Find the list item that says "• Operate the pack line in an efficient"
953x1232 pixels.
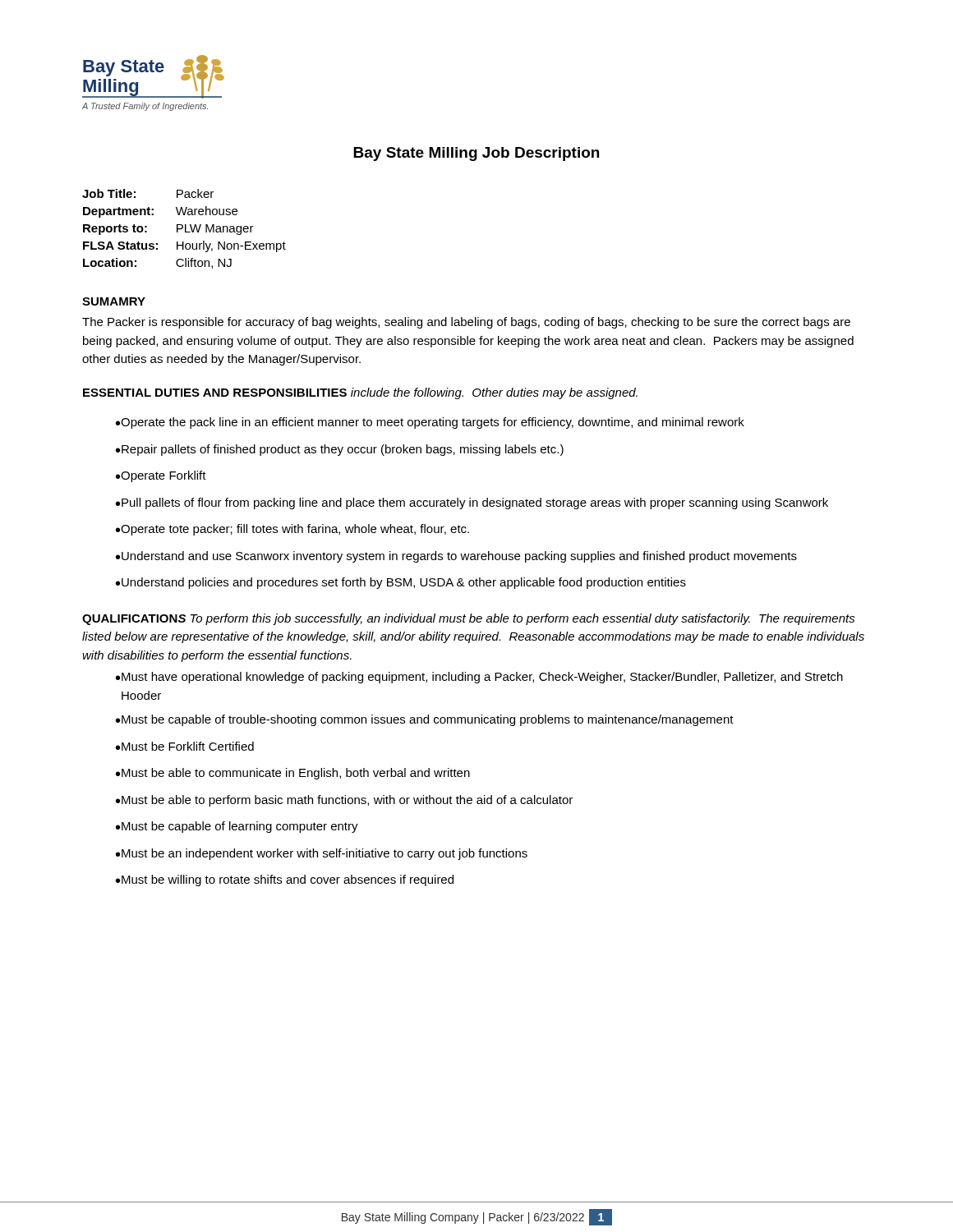(x=476, y=424)
